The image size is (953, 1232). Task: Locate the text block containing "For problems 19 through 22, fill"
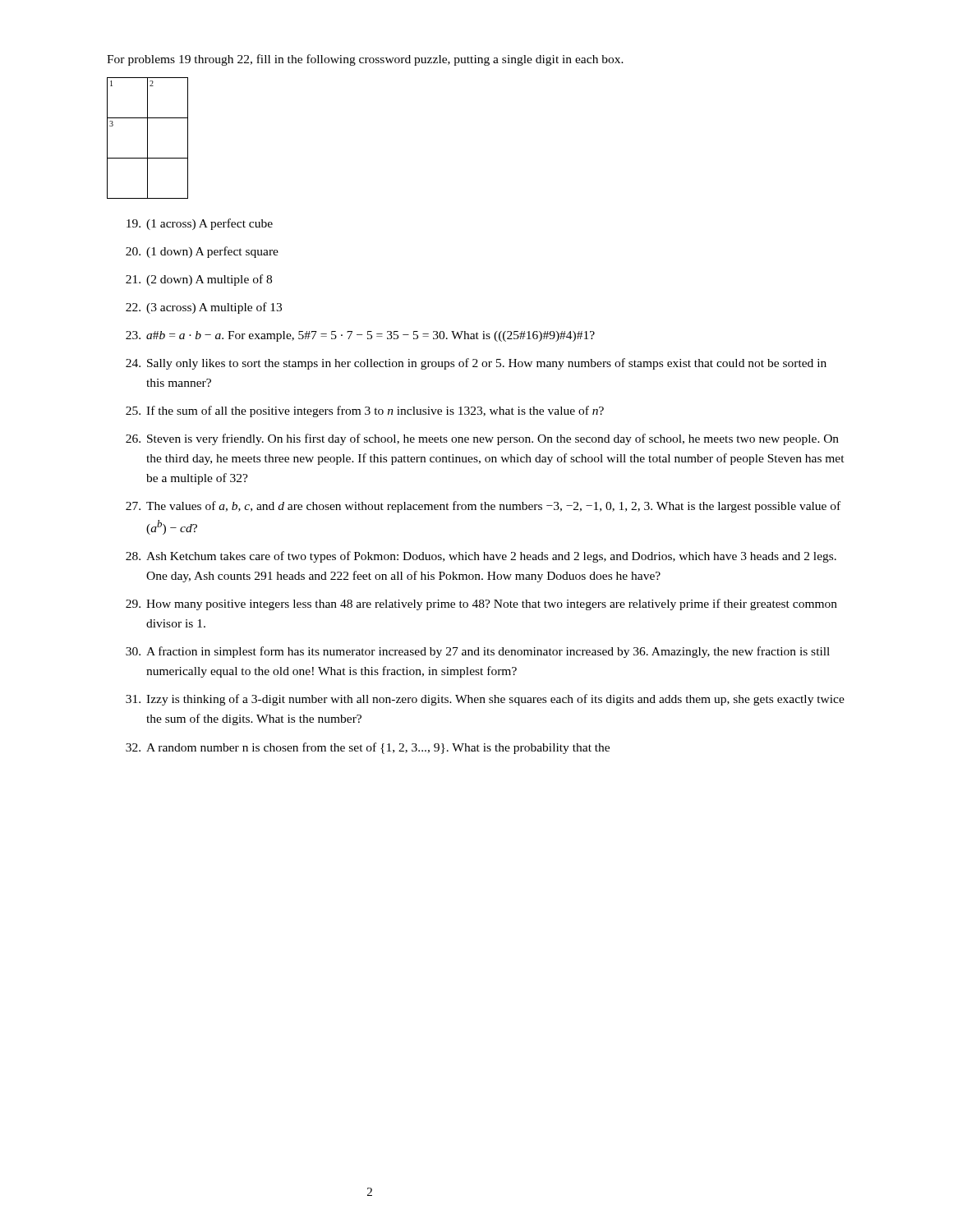(365, 59)
